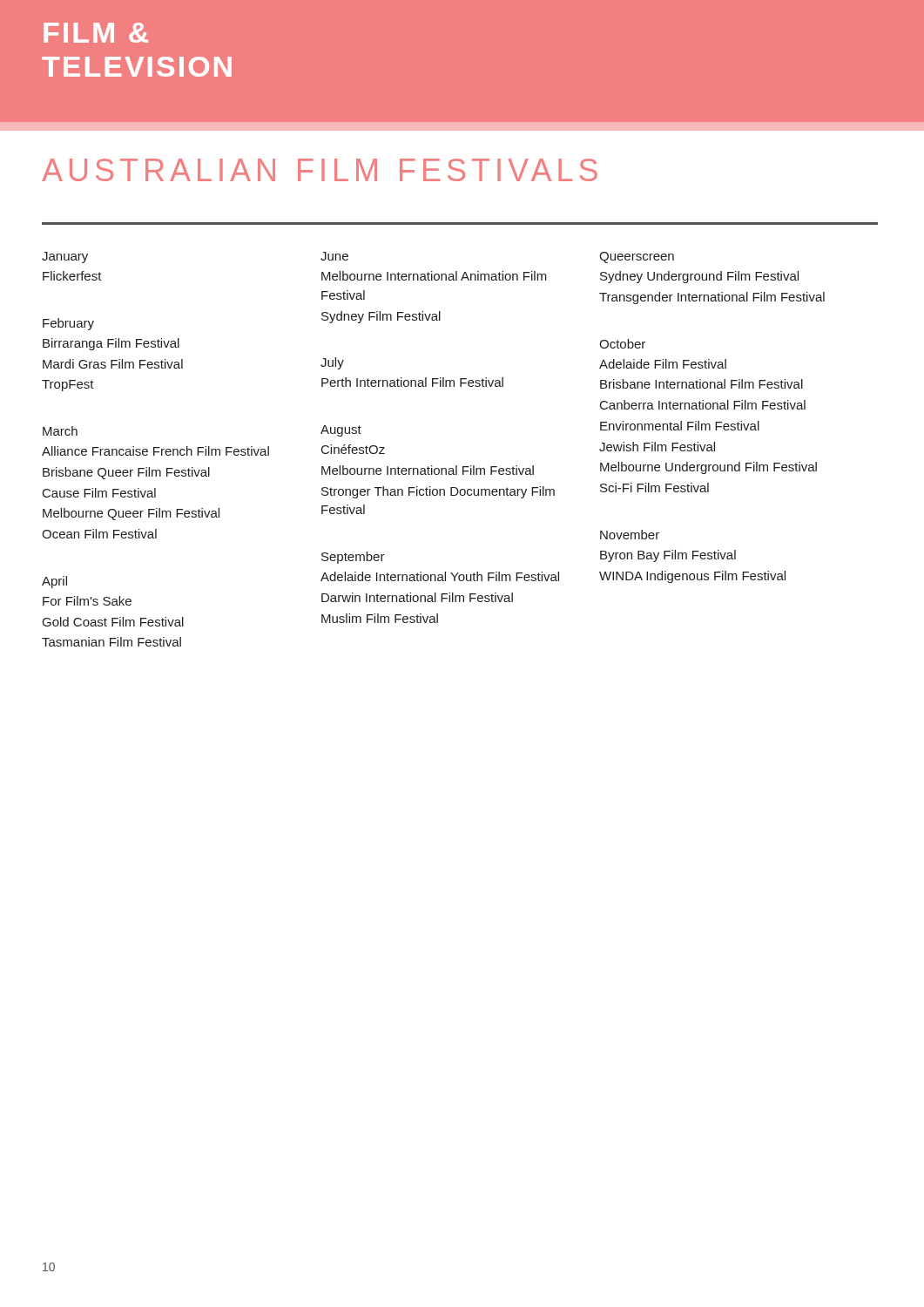This screenshot has height=1307, width=924.
Task: Select the region starting "Melbourne International Anima­tion Film Festival"
Action: tap(434, 285)
